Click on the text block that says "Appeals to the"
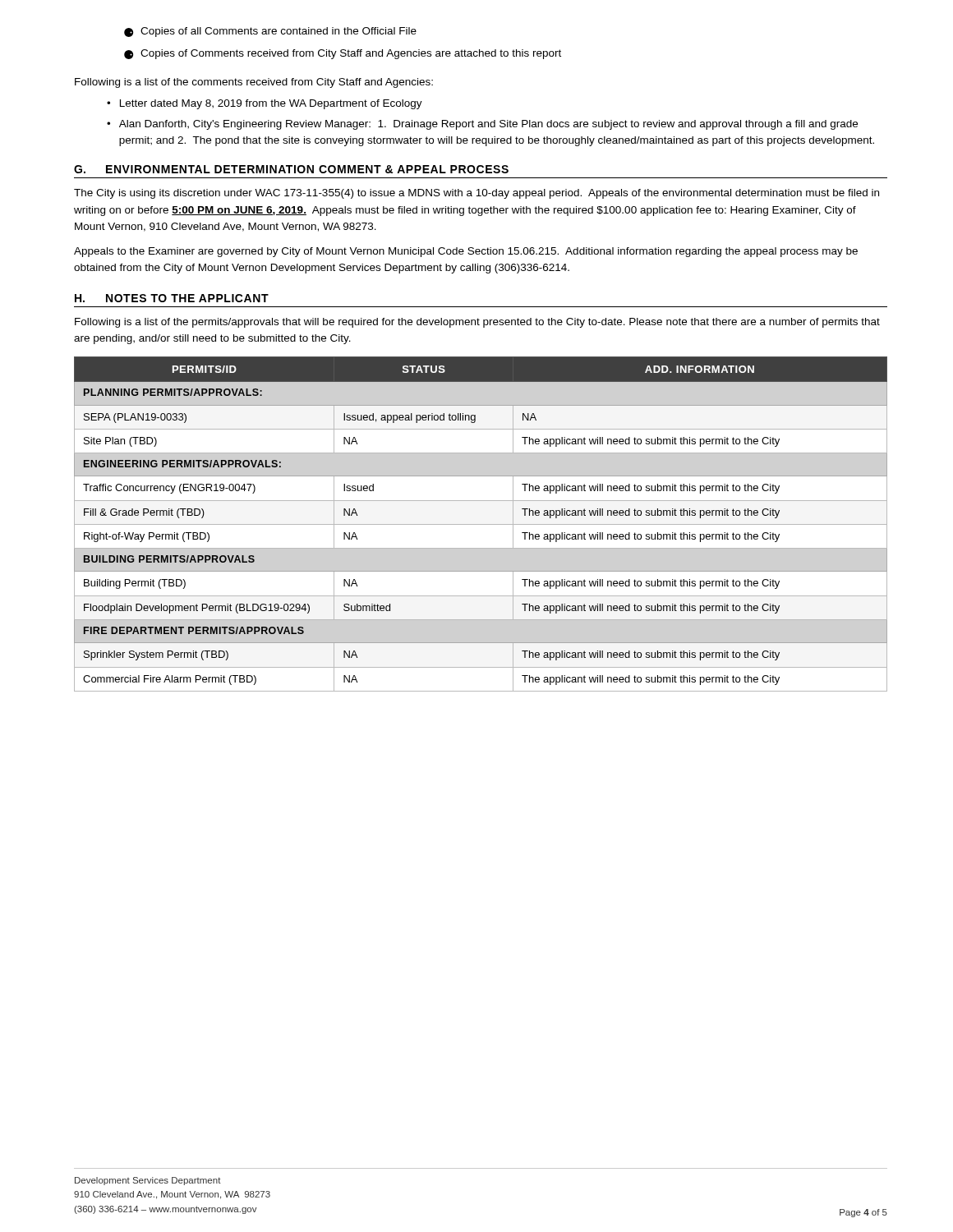The height and width of the screenshot is (1232, 953). click(466, 259)
